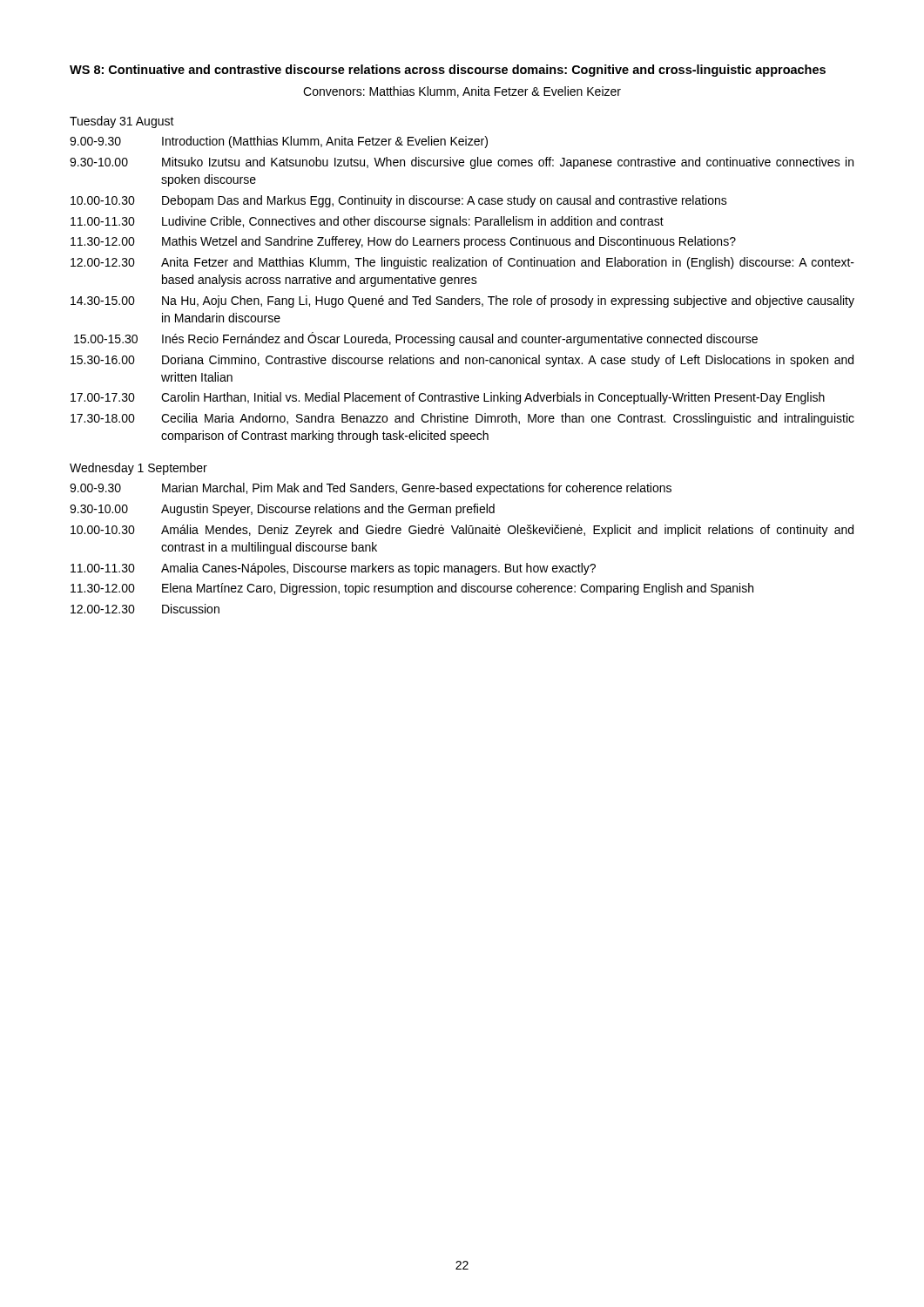Find the block on this page that starts "17.30-18.00 Cecilia Maria Andorno, Sandra Benazzo"

point(462,428)
